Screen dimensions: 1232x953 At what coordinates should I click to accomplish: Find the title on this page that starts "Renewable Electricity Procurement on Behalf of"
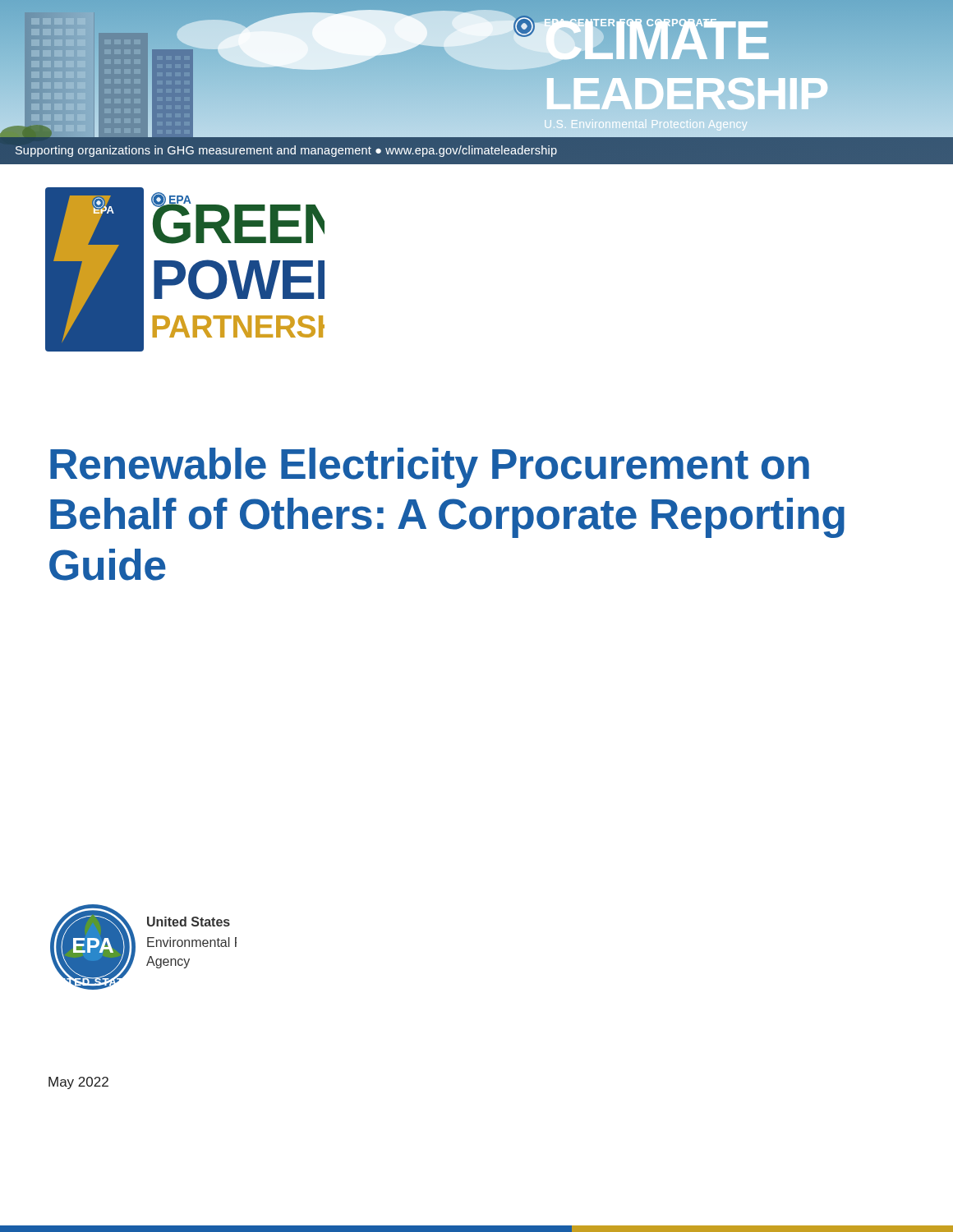click(x=476, y=515)
